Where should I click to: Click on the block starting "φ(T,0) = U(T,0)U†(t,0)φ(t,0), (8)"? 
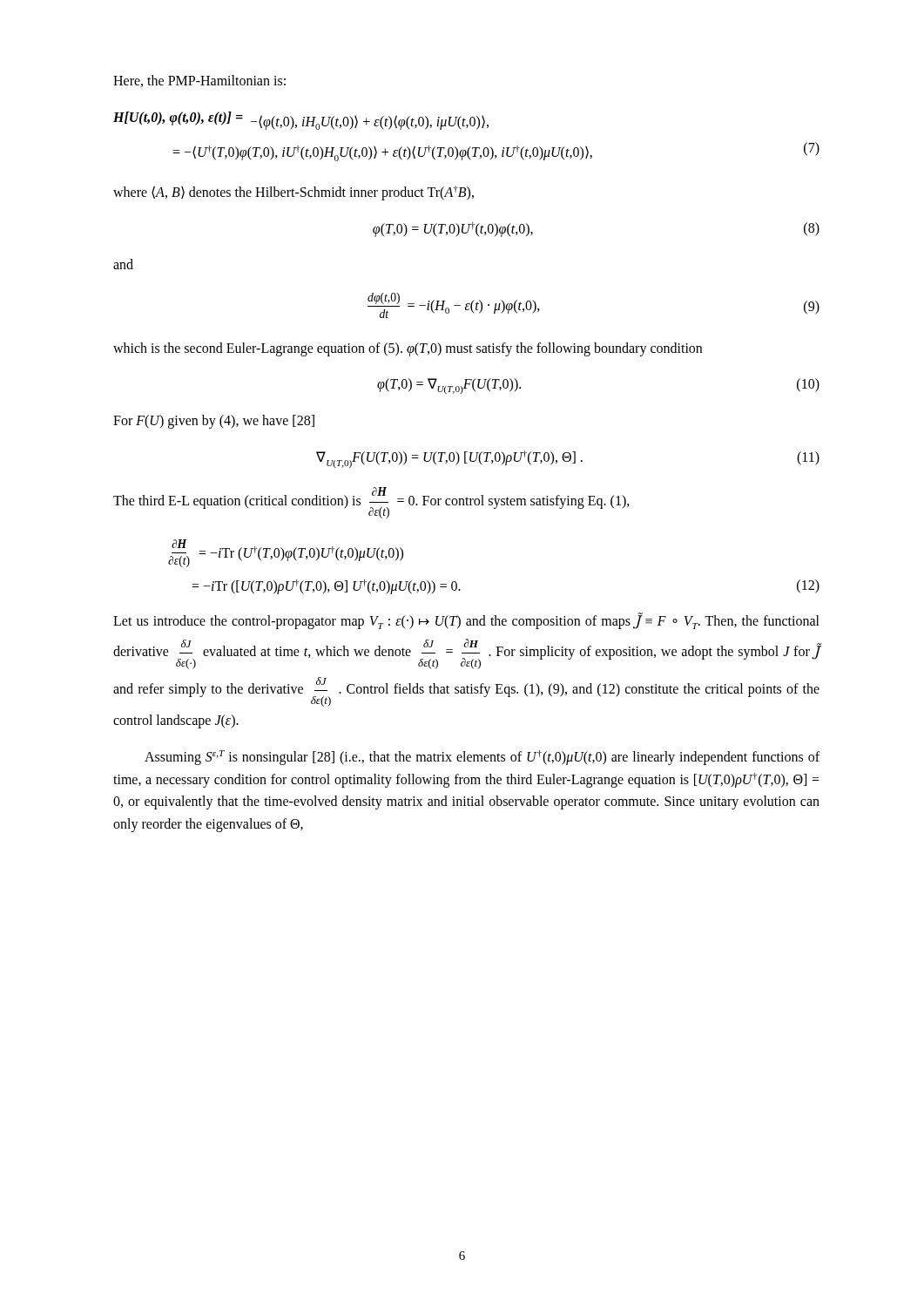click(x=466, y=229)
